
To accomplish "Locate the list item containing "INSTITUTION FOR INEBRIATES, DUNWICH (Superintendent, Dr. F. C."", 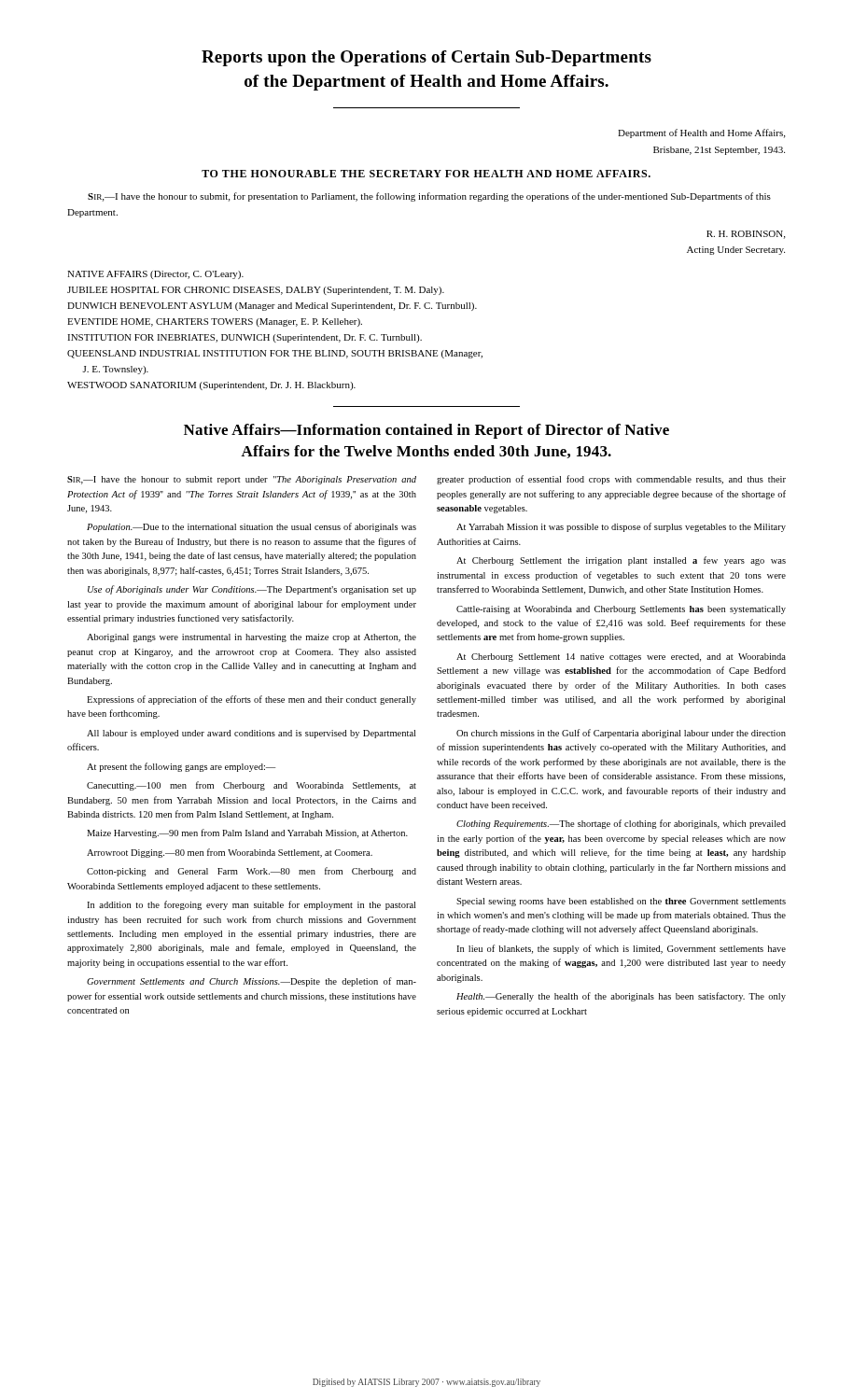I will (245, 337).
